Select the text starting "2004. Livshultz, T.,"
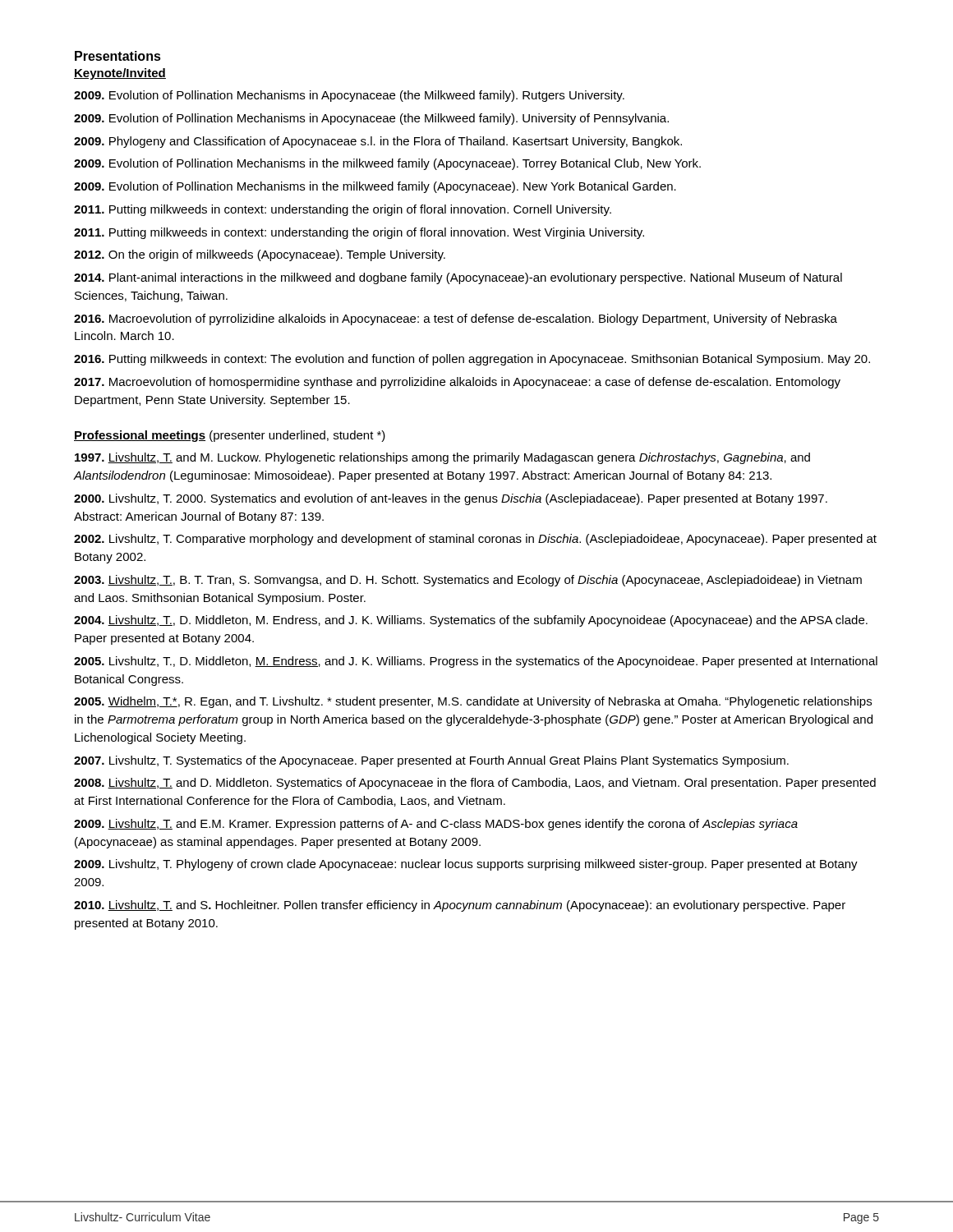The height and width of the screenshot is (1232, 953). click(471, 629)
